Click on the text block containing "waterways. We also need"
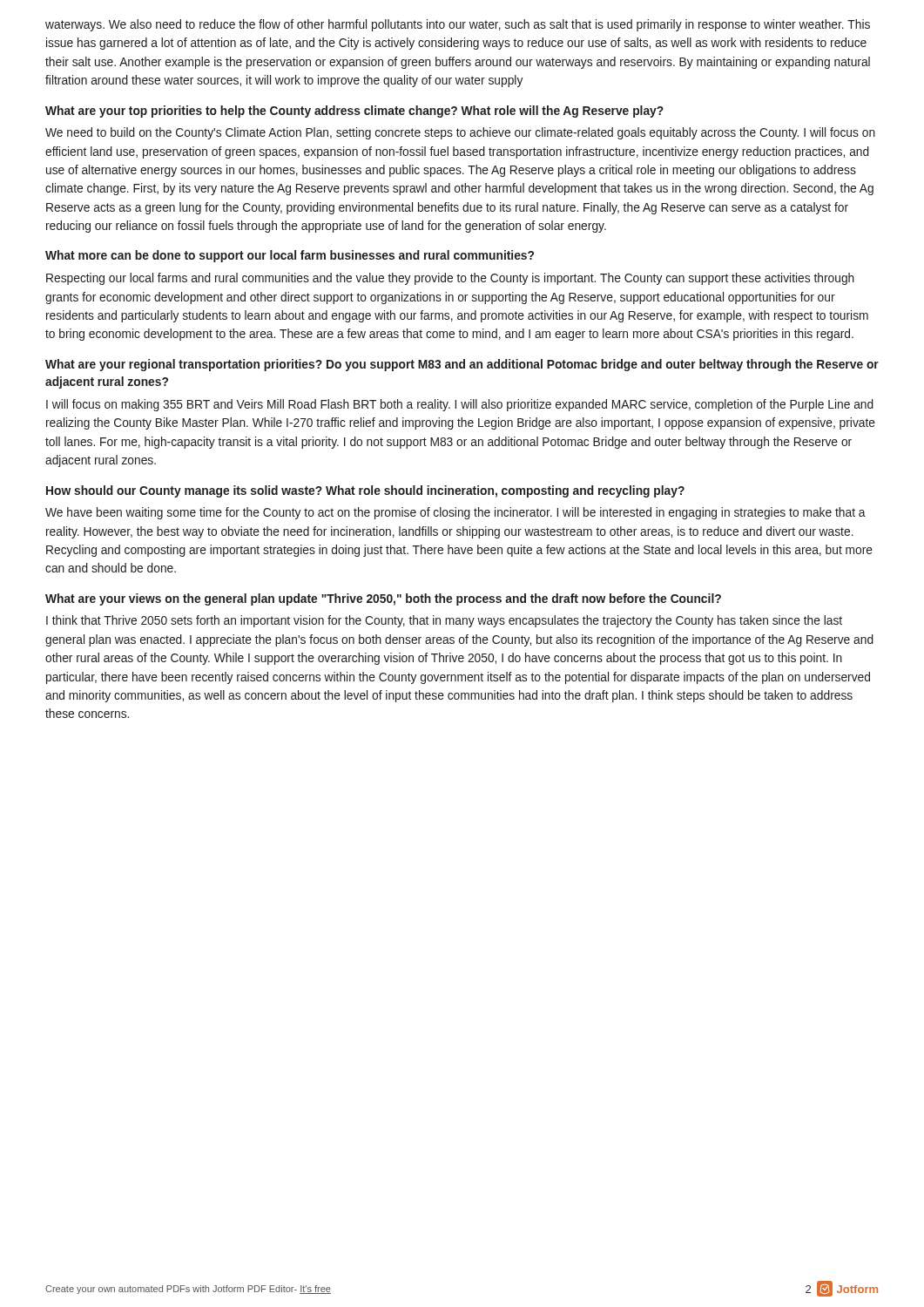Viewport: 924px width, 1307px height. (458, 53)
